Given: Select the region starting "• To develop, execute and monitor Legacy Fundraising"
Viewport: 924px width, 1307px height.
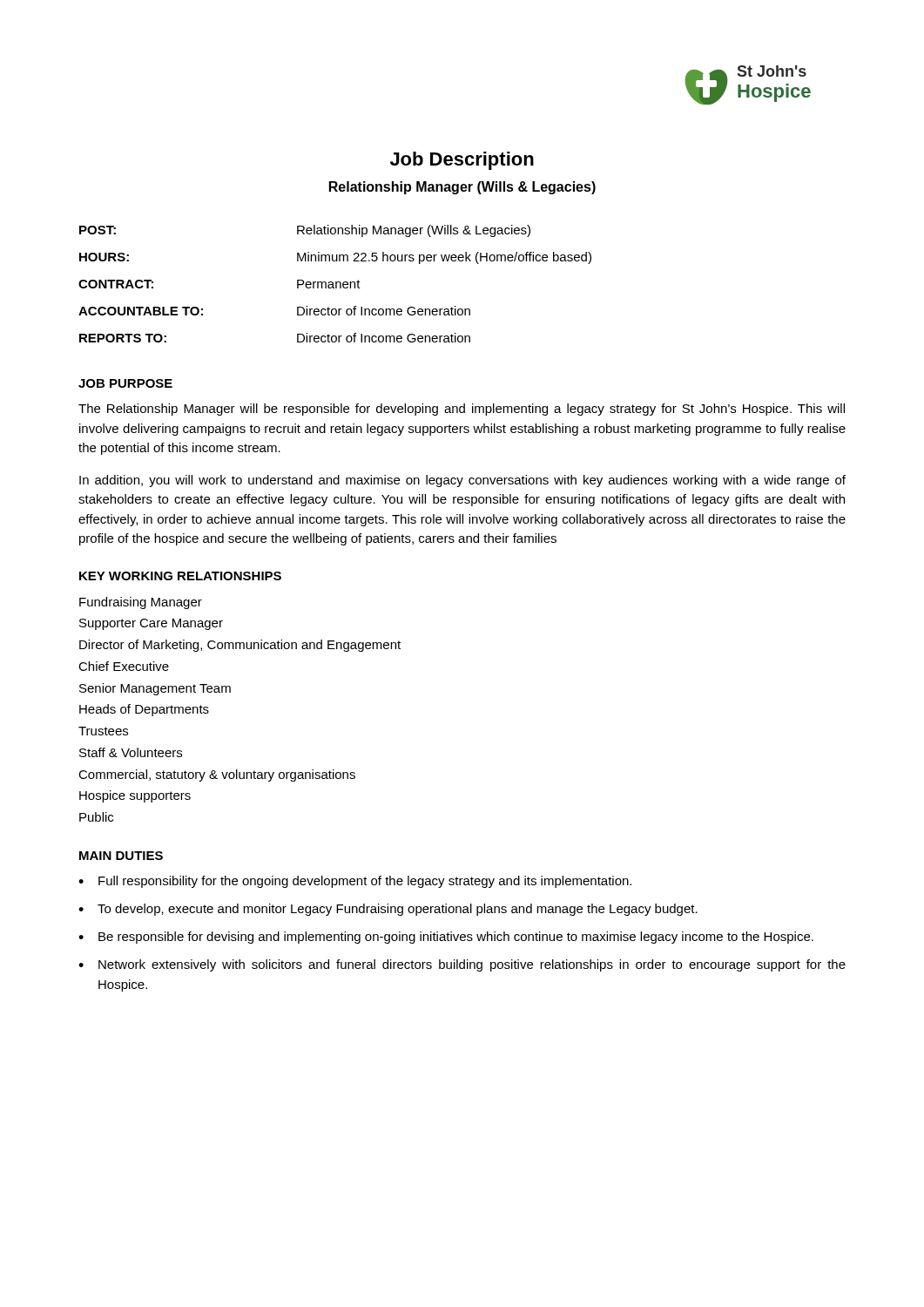Looking at the screenshot, I should point(462,910).
